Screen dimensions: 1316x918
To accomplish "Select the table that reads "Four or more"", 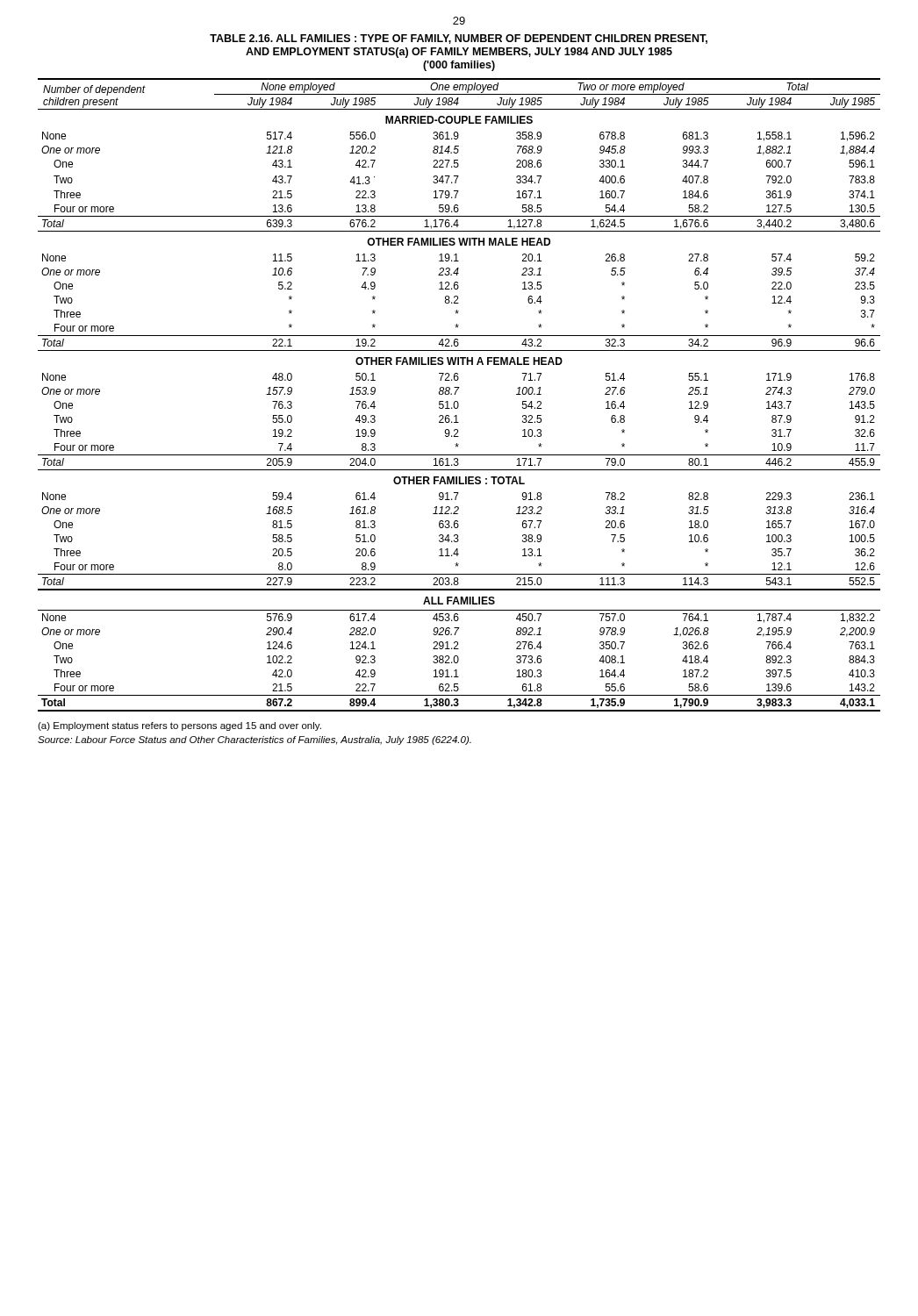I will [459, 395].
